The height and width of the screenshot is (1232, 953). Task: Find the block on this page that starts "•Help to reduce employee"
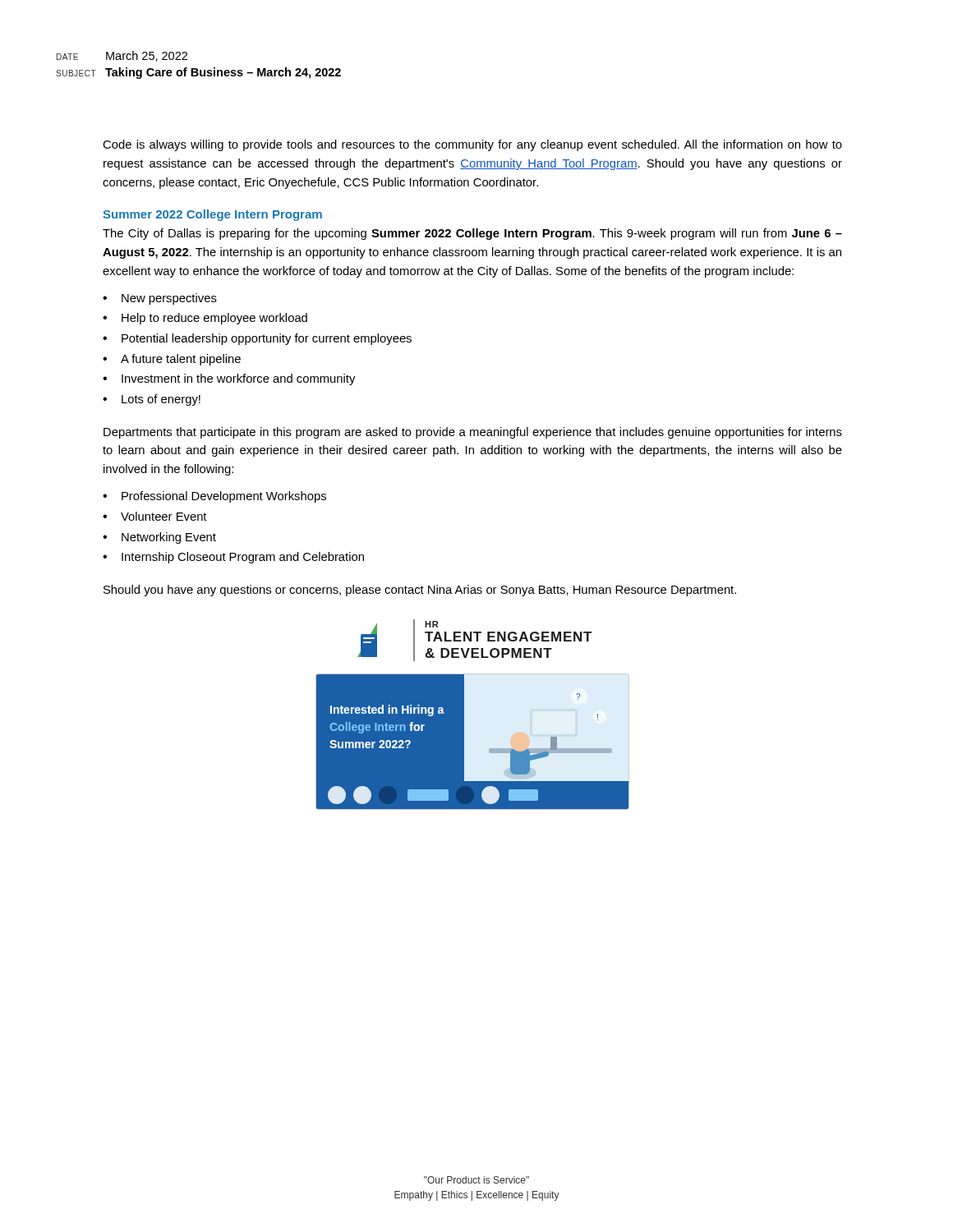[205, 319]
